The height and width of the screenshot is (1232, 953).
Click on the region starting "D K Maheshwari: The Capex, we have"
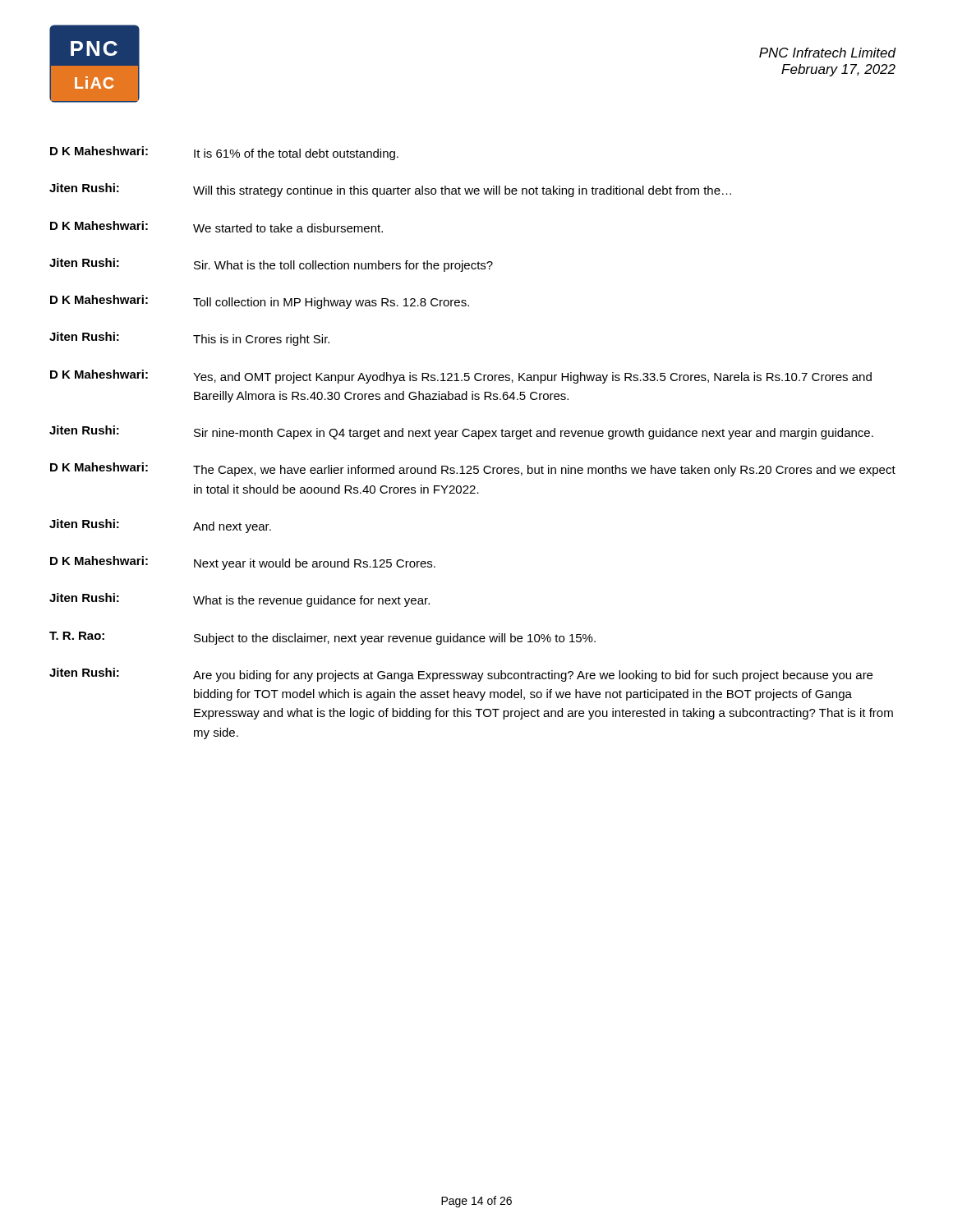[x=472, y=479]
